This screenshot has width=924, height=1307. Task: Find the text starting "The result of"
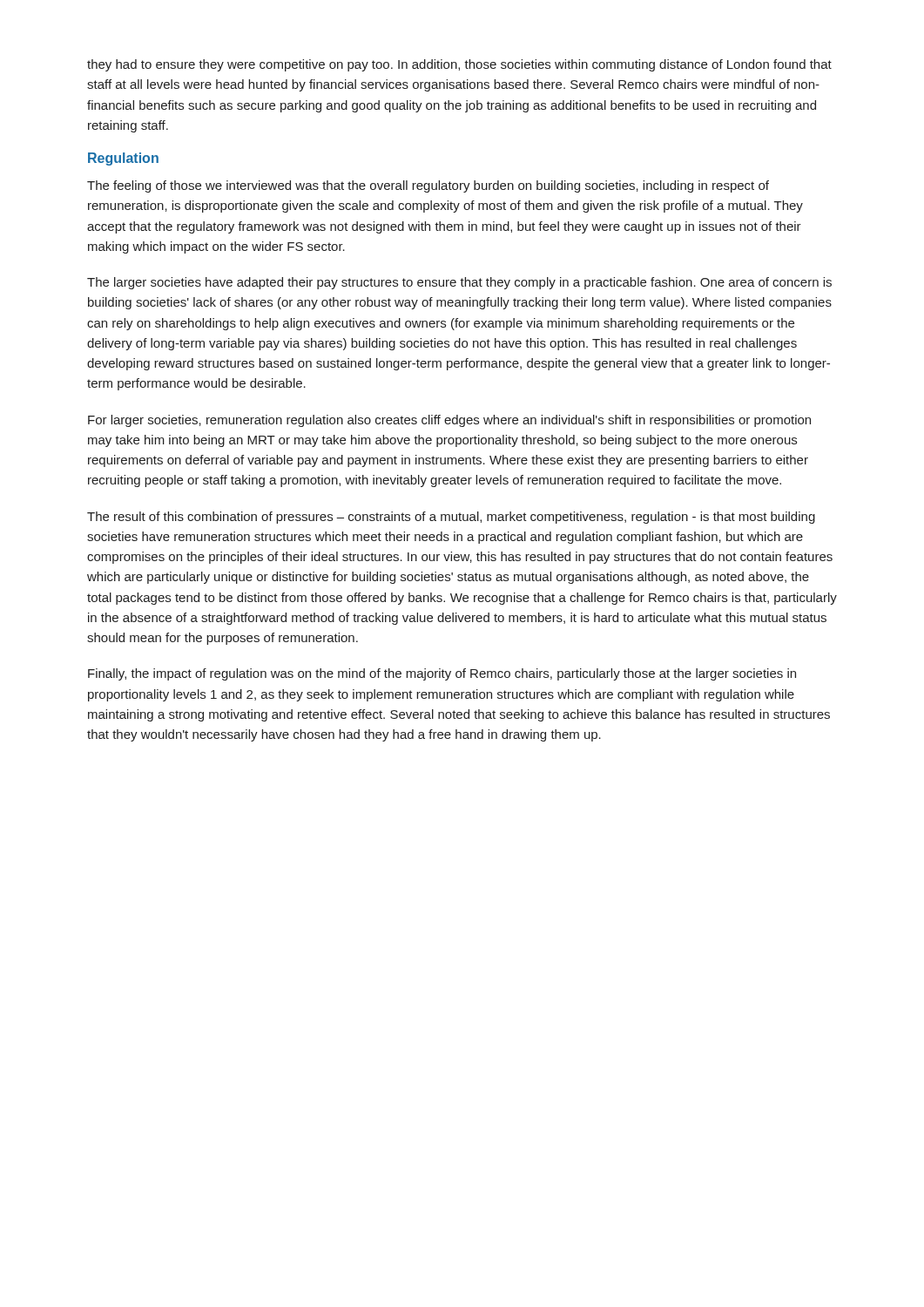pos(462,577)
